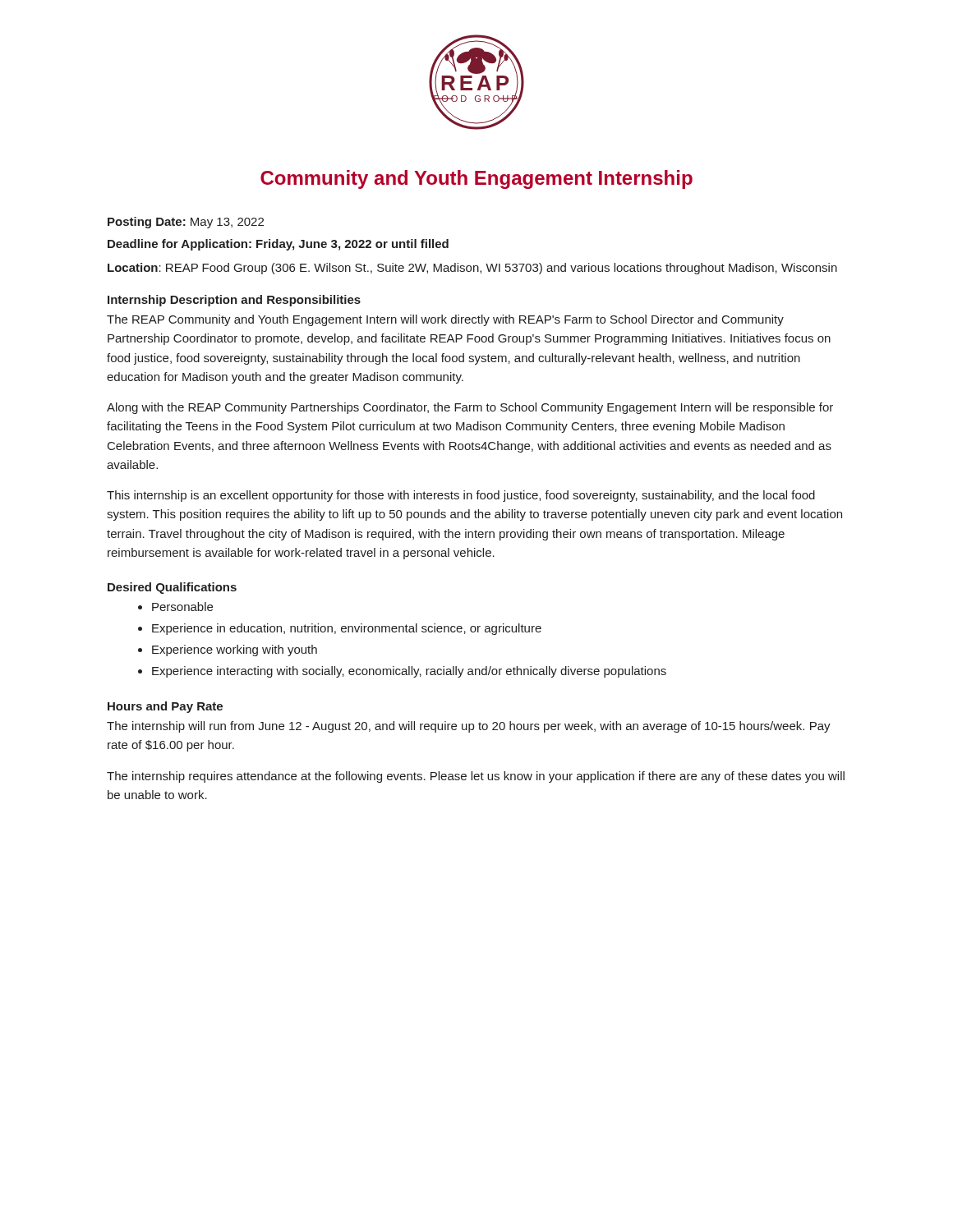Screen dimensions: 1232x953
Task: Select the list item with the text "Experience in education, nutrition, environmental science,"
Action: [346, 628]
